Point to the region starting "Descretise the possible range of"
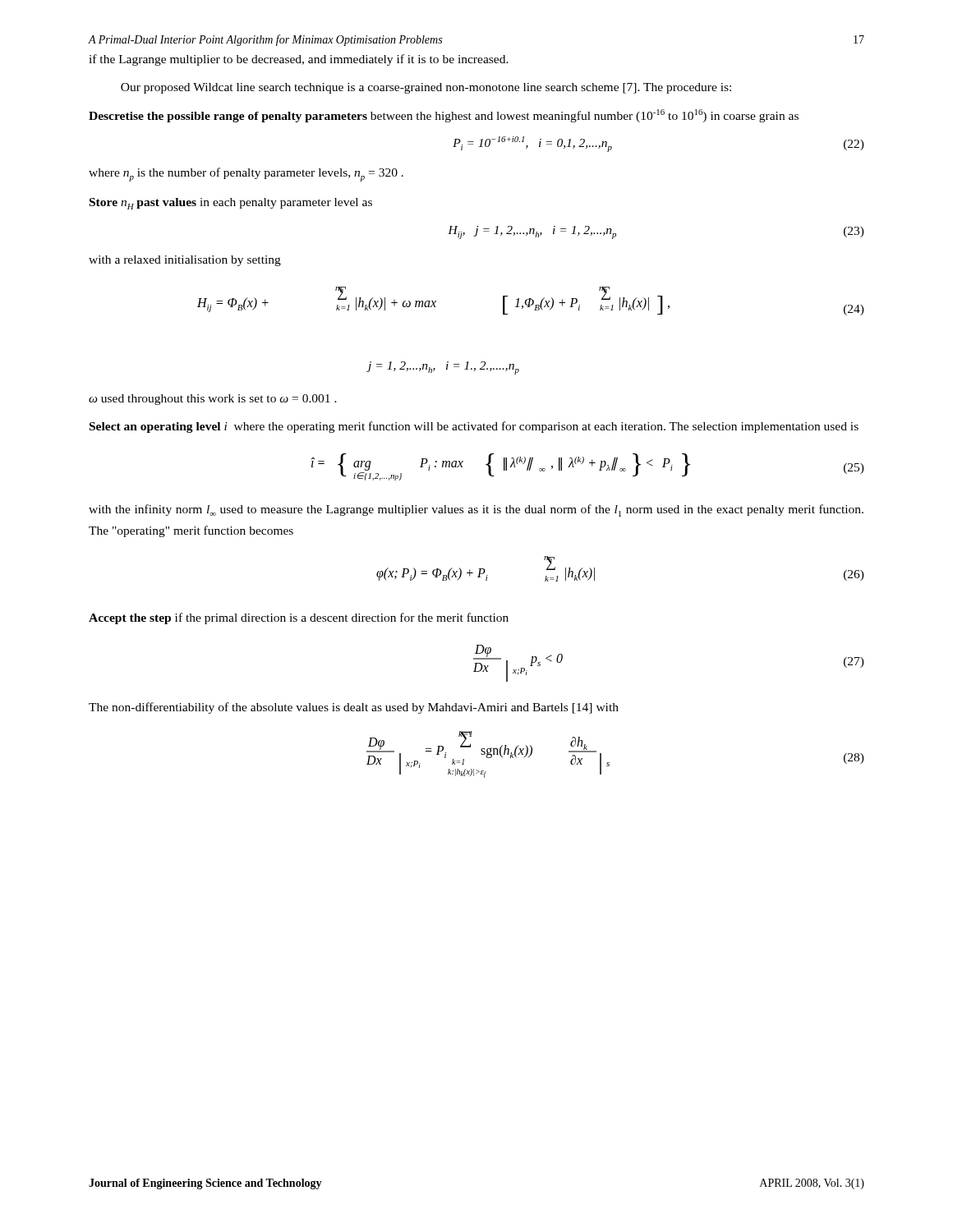 click(444, 115)
